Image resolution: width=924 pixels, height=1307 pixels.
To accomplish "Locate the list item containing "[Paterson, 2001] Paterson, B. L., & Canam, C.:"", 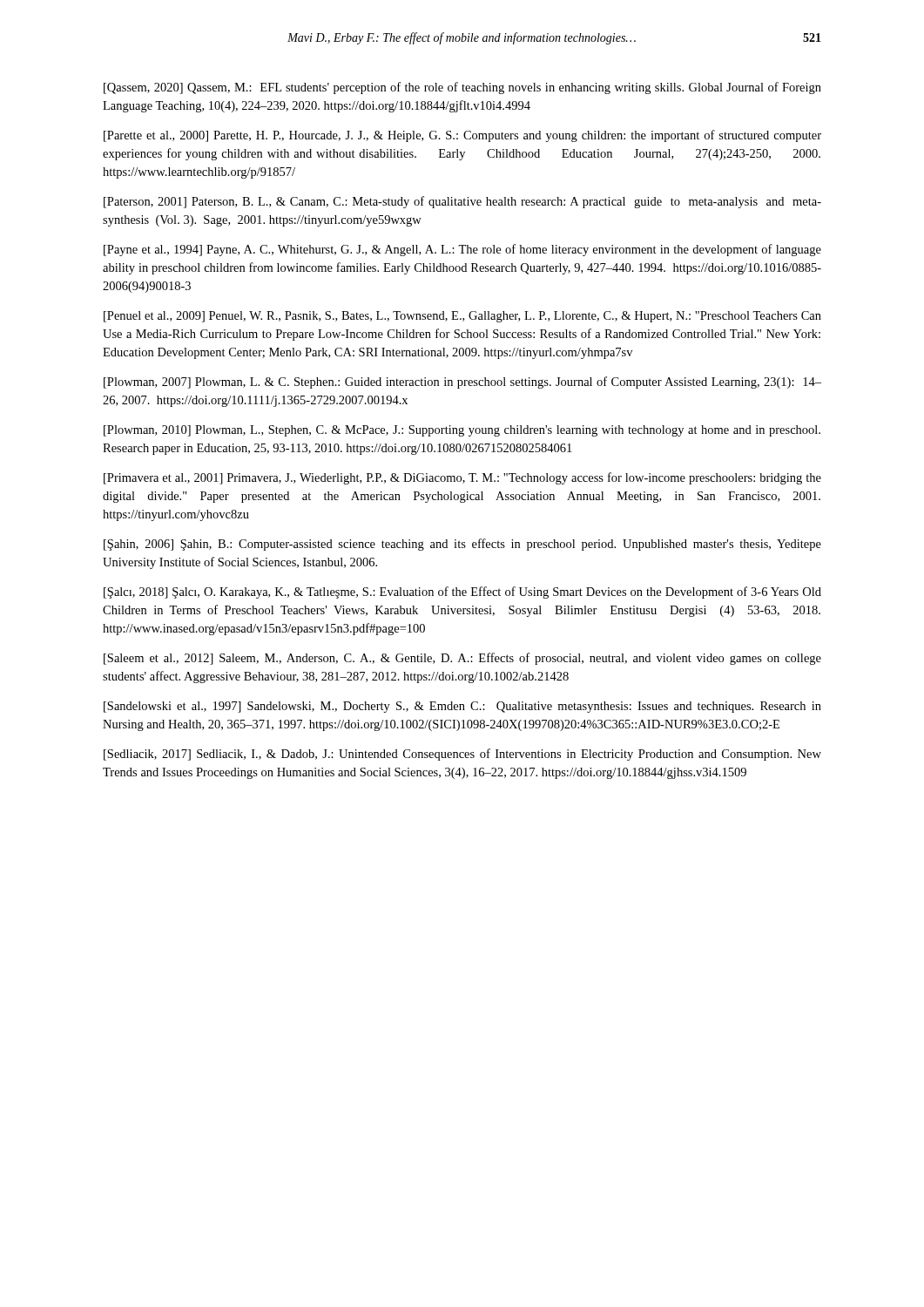I will [x=462, y=210].
